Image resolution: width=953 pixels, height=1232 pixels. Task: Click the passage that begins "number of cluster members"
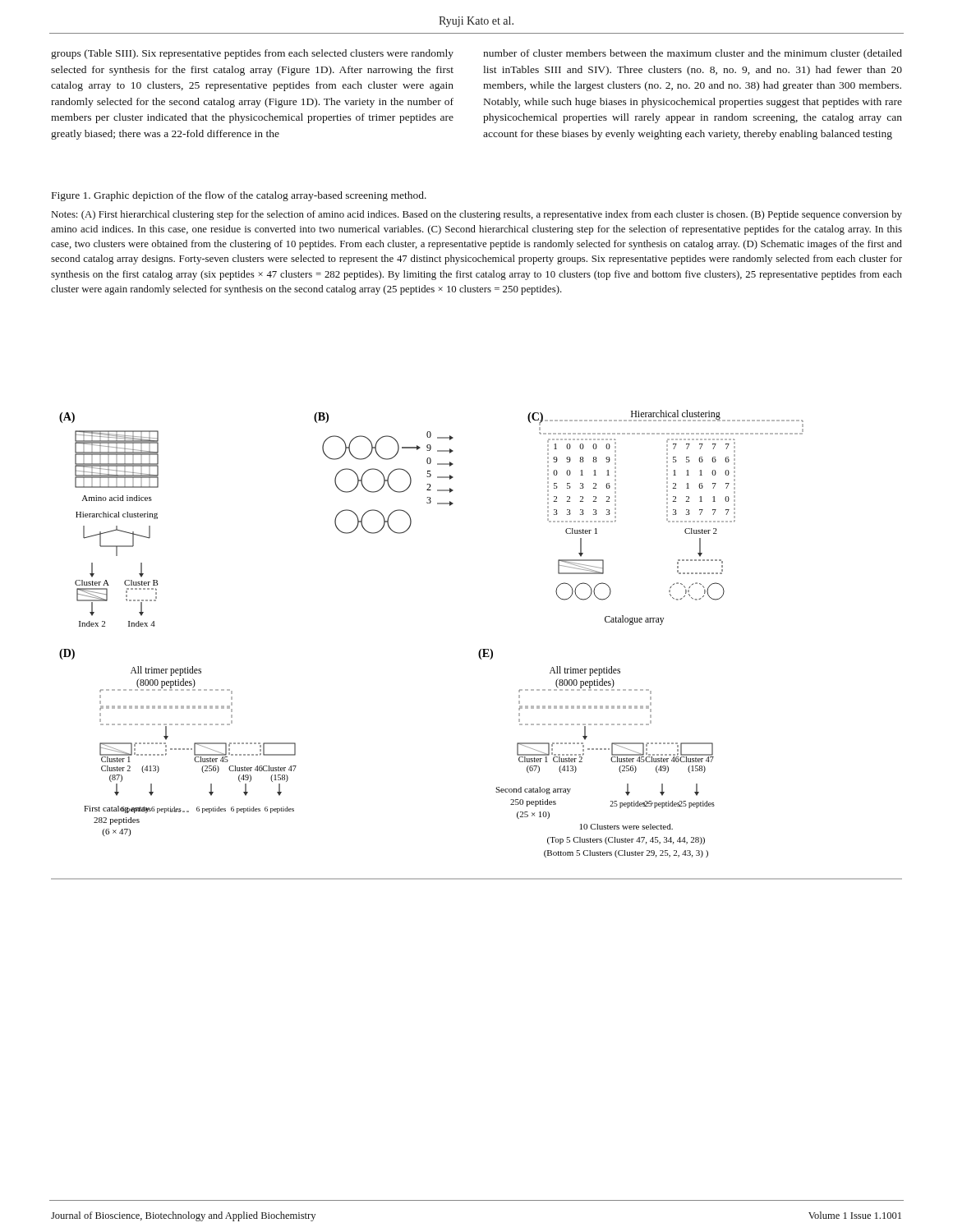tap(693, 93)
